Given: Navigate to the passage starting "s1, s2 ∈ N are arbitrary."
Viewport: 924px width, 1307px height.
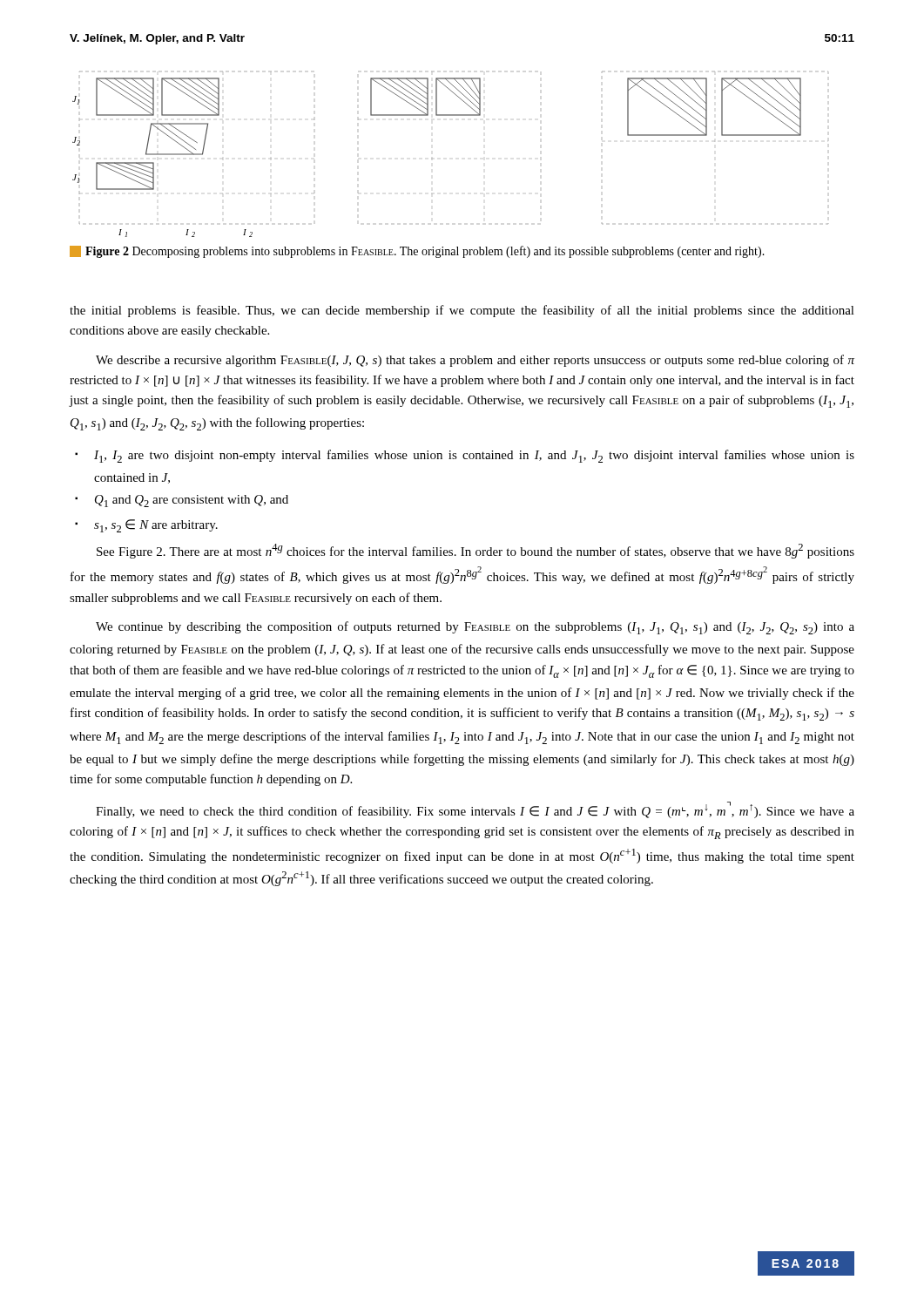Looking at the screenshot, I should pyautogui.click(x=156, y=526).
